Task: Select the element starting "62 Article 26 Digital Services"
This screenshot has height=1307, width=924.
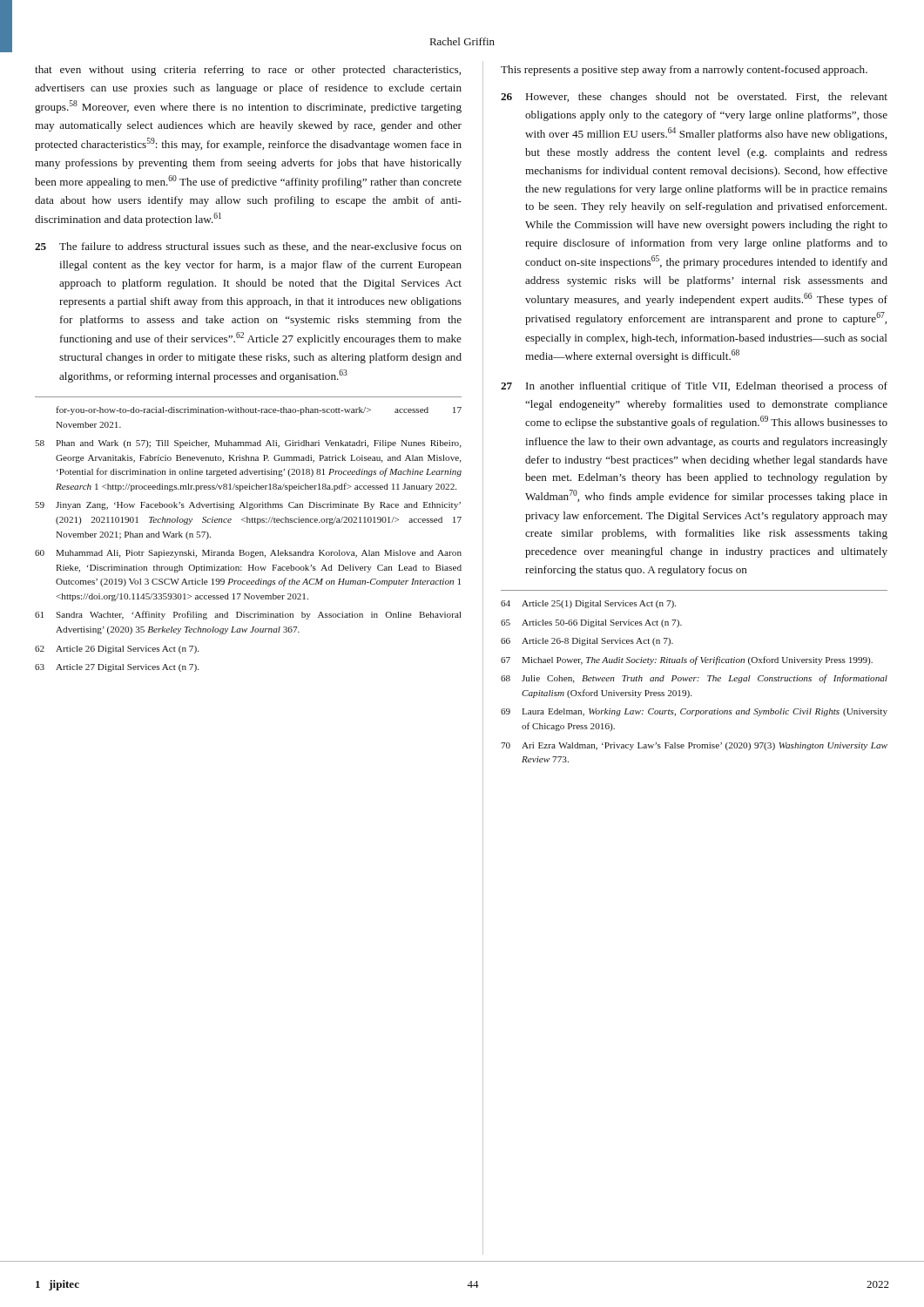Action: point(117,650)
